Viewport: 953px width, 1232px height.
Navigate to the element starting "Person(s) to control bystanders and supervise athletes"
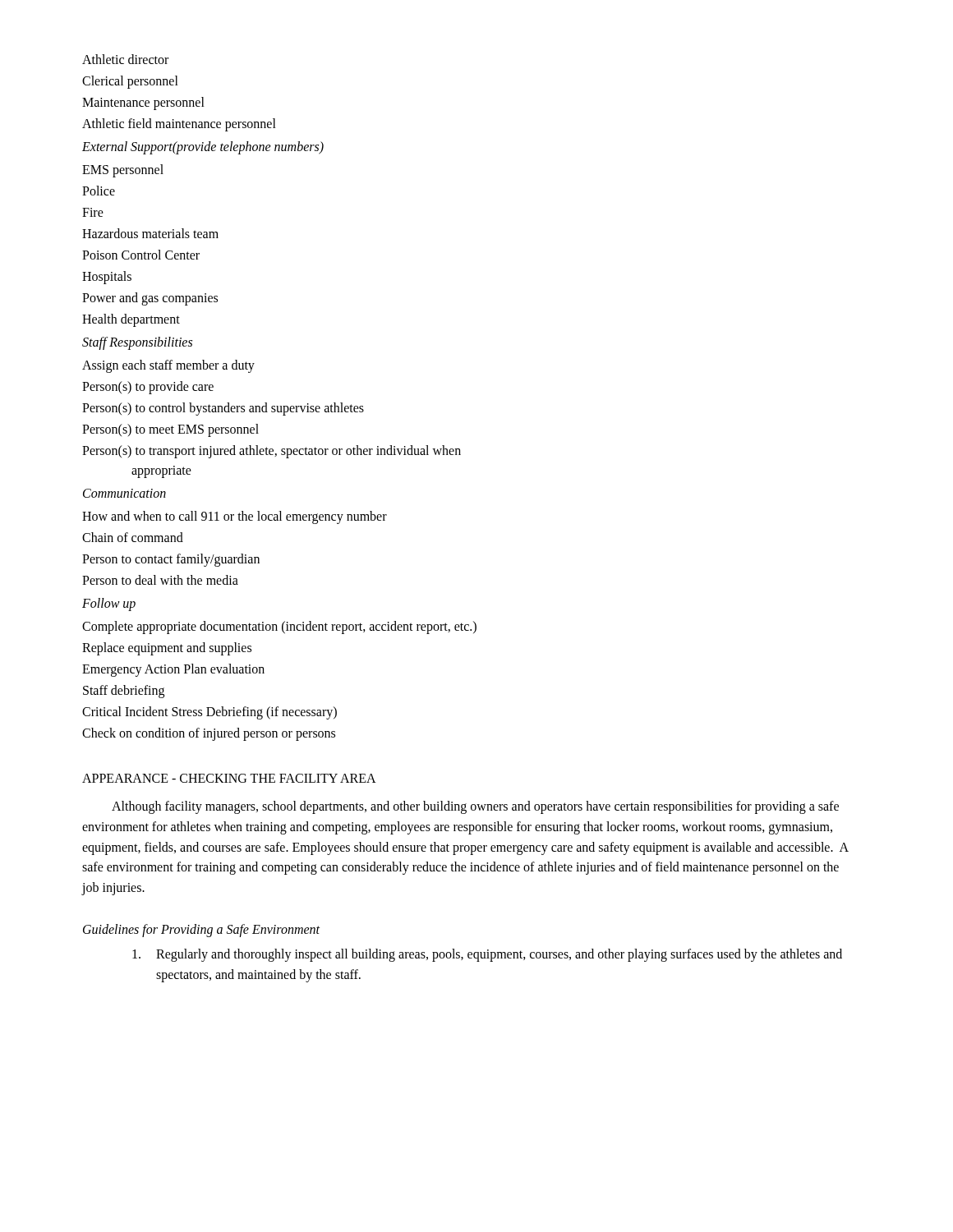pos(223,408)
